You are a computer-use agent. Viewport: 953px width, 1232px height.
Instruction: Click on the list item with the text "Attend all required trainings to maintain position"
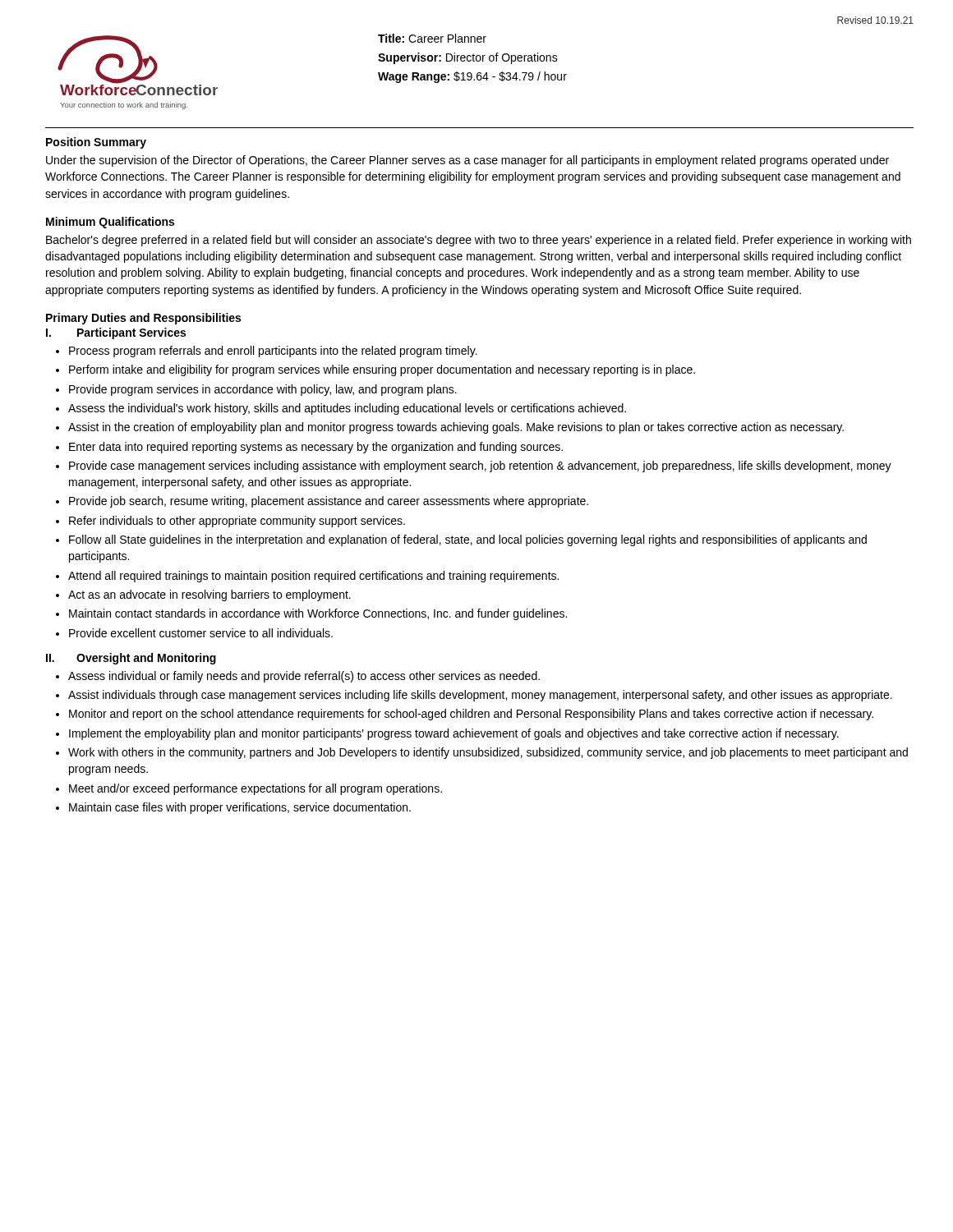click(x=314, y=575)
